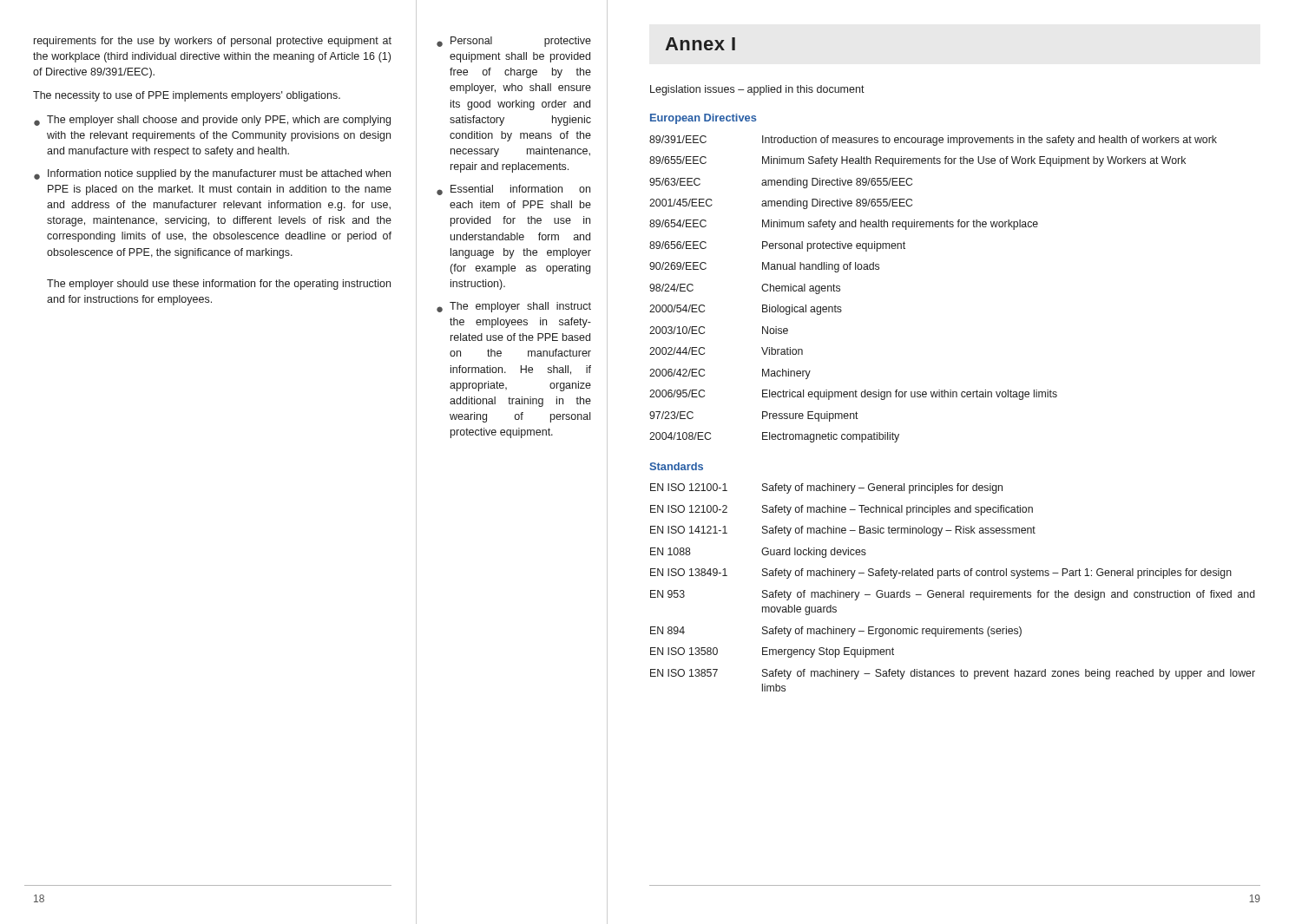
Task: Locate the table with the text "Guard locking devices"
Action: [x=955, y=589]
